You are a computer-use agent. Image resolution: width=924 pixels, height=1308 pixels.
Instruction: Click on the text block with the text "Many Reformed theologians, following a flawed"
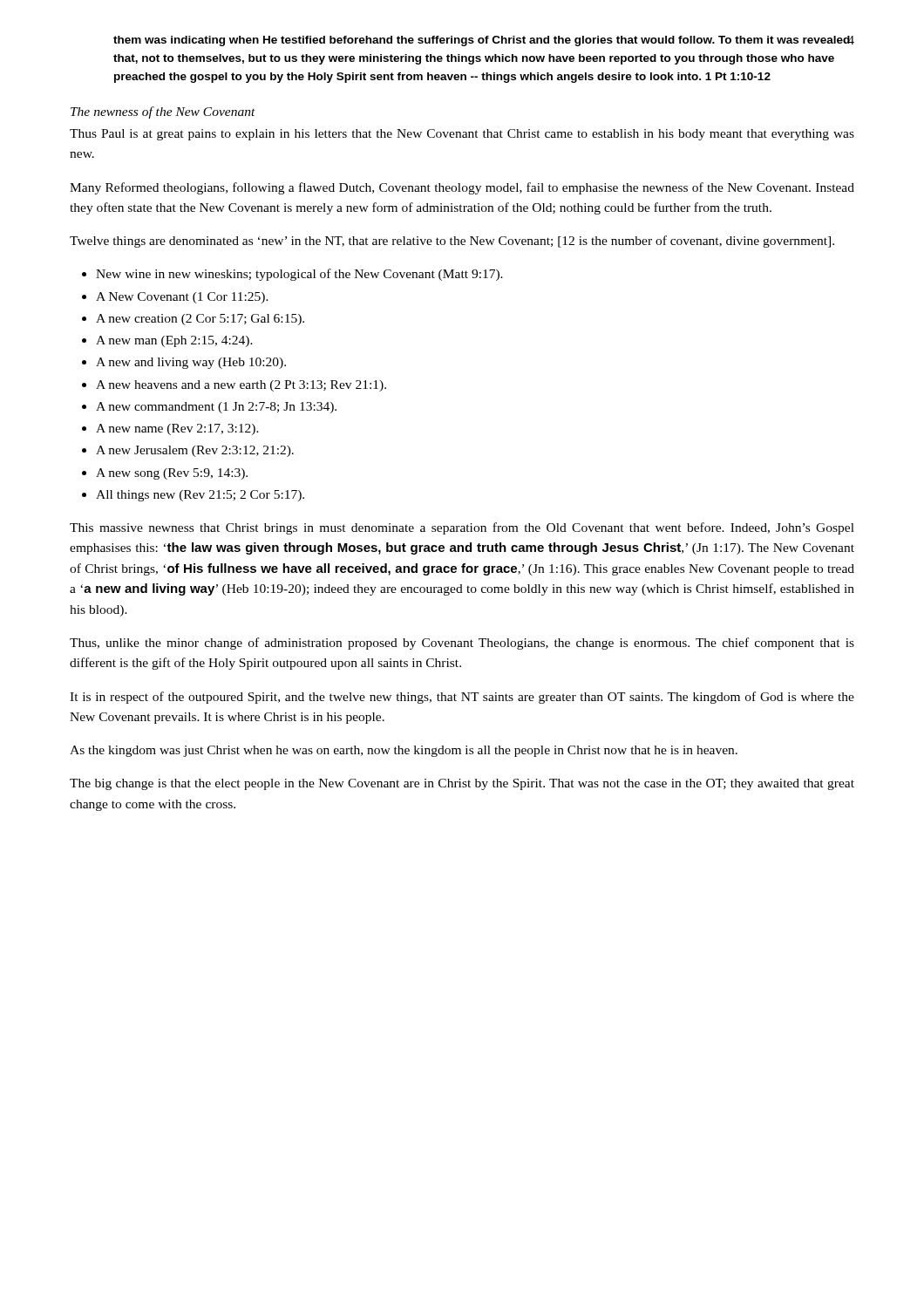pos(462,197)
